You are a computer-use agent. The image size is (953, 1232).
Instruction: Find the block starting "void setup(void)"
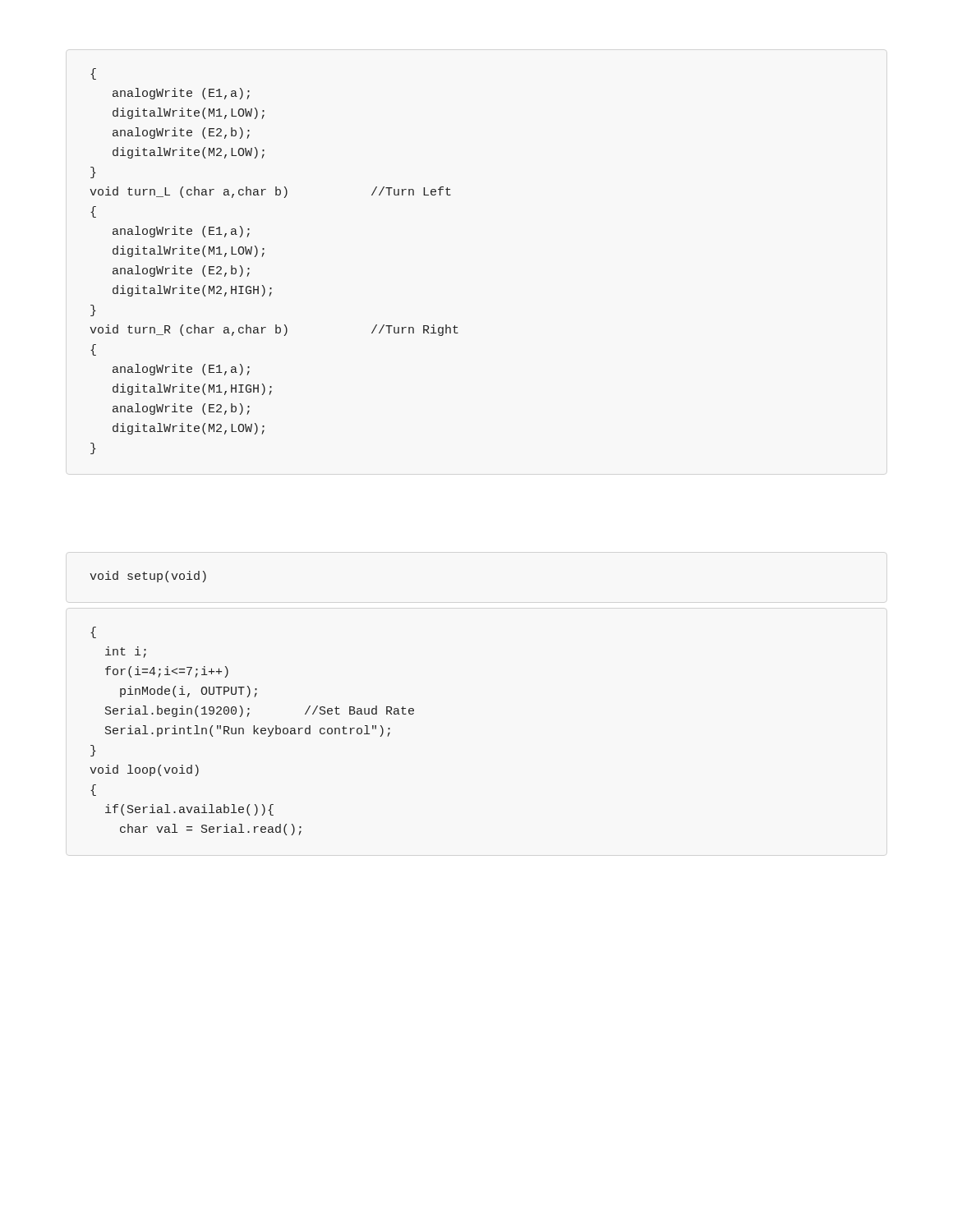149,577
